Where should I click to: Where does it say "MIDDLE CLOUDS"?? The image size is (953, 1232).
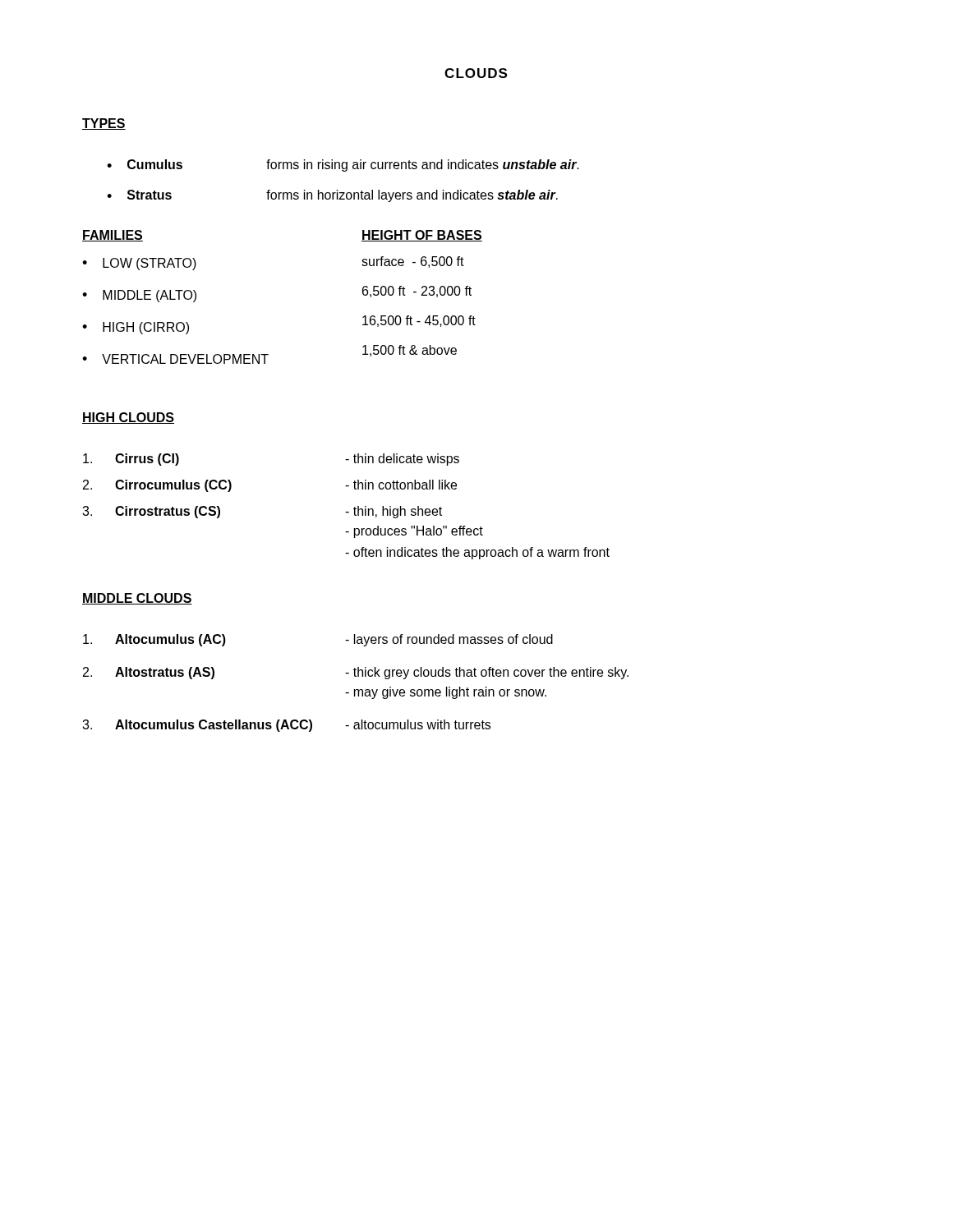pyautogui.click(x=137, y=599)
